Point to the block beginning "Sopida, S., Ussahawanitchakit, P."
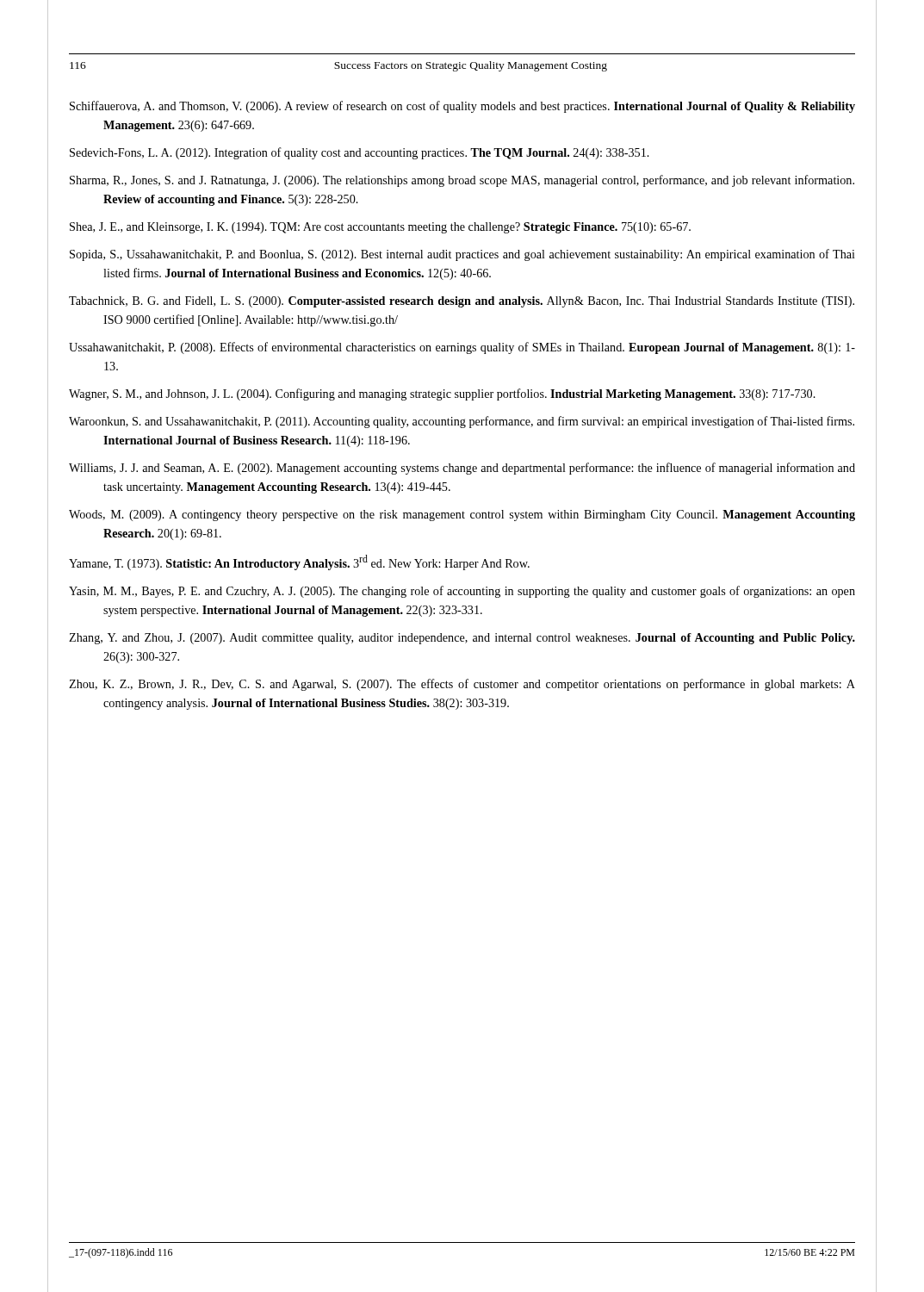 (x=462, y=264)
